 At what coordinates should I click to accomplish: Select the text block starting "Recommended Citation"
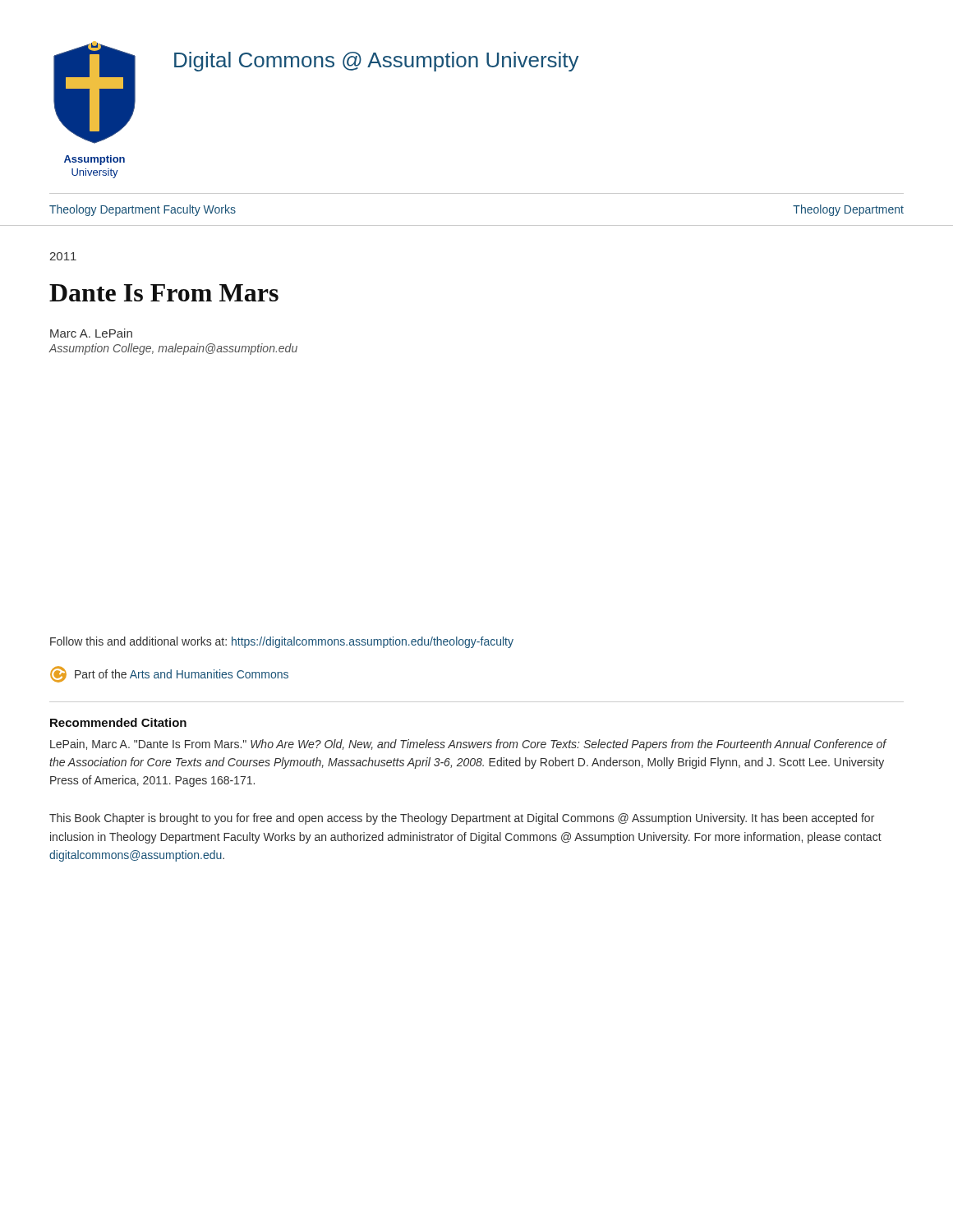click(118, 723)
